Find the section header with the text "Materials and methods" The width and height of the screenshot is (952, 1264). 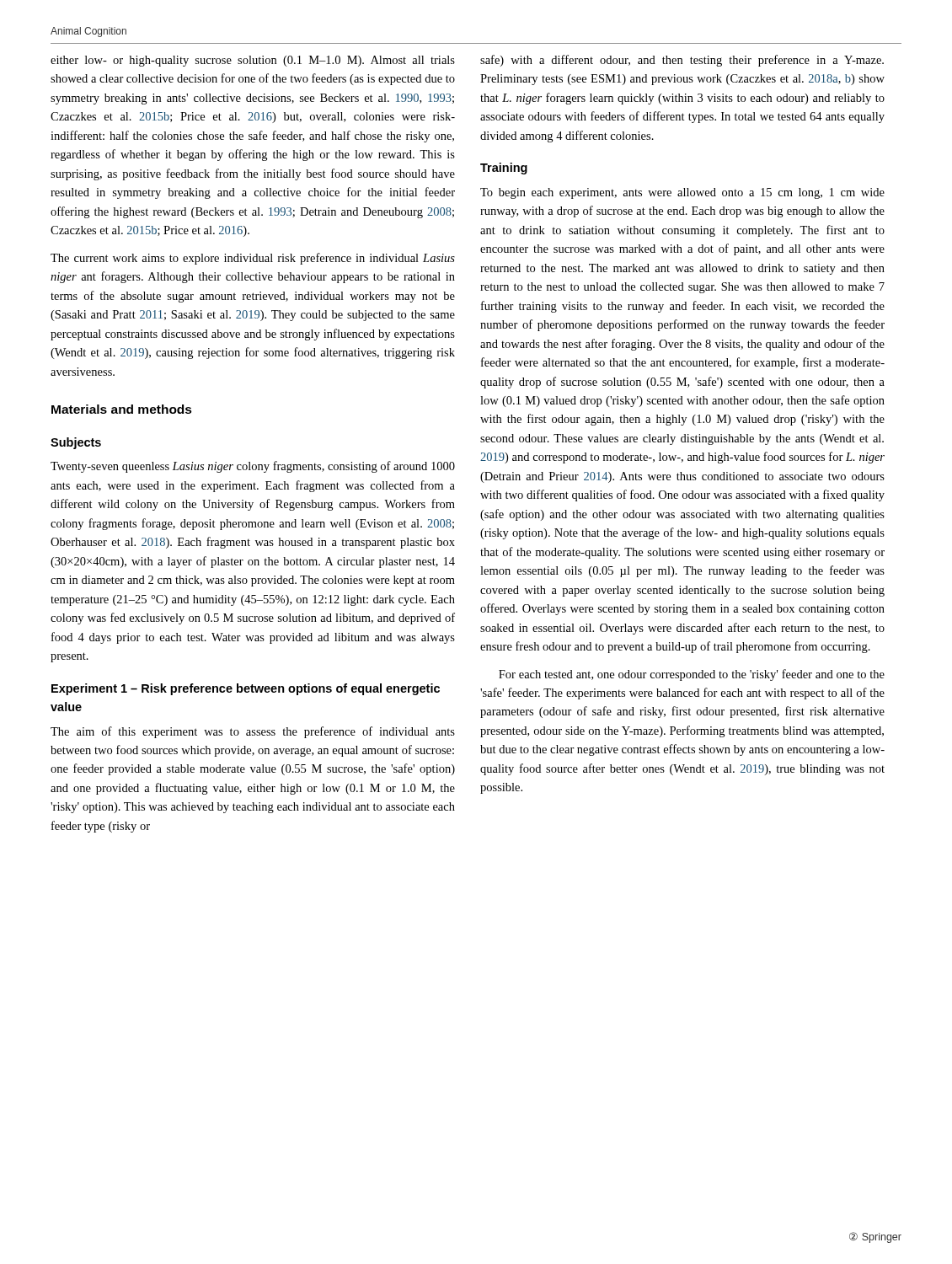click(x=121, y=409)
